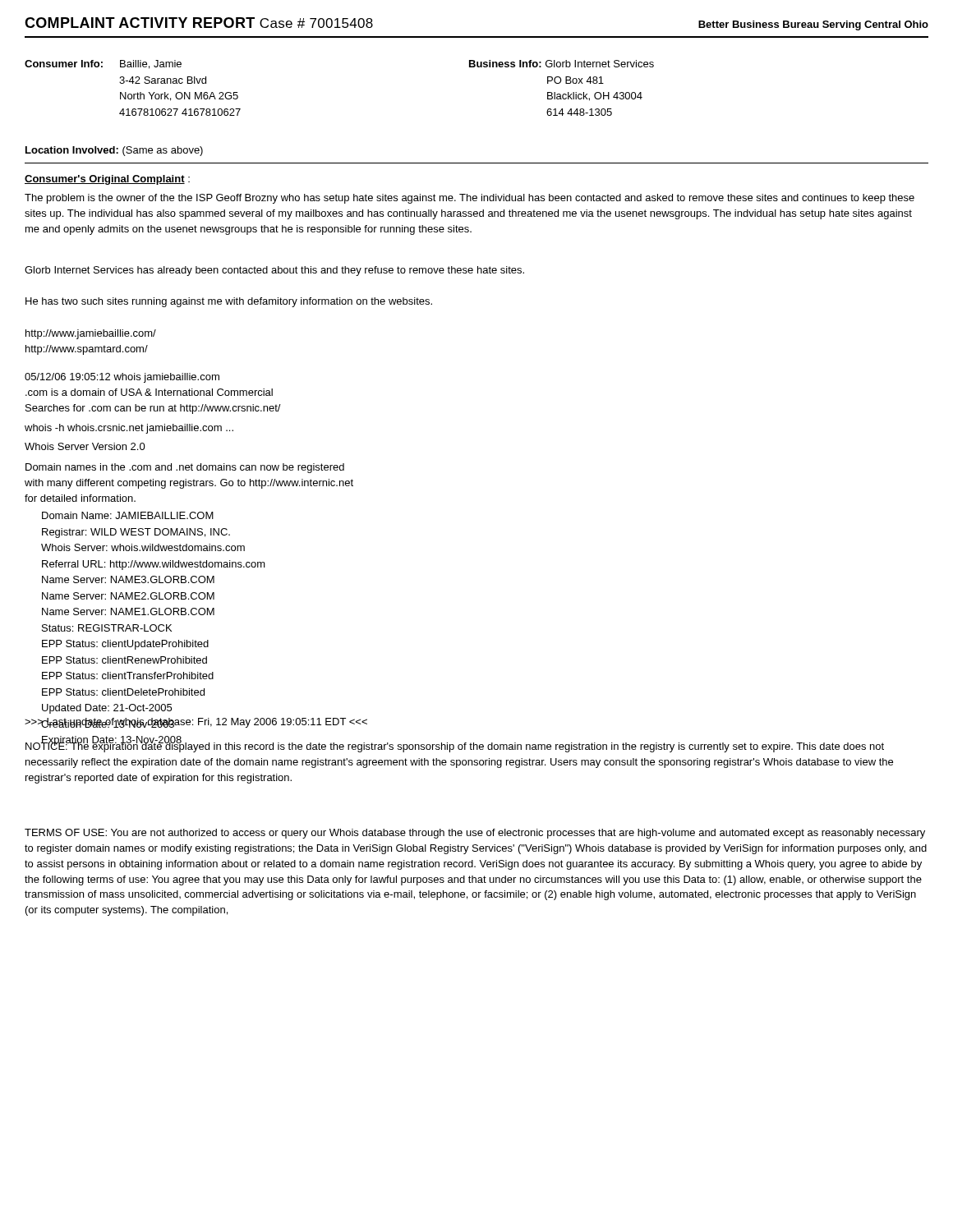Viewport: 953px width, 1232px height.
Task: Where is the passage that starts "He has two"?
Action: click(229, 301)
